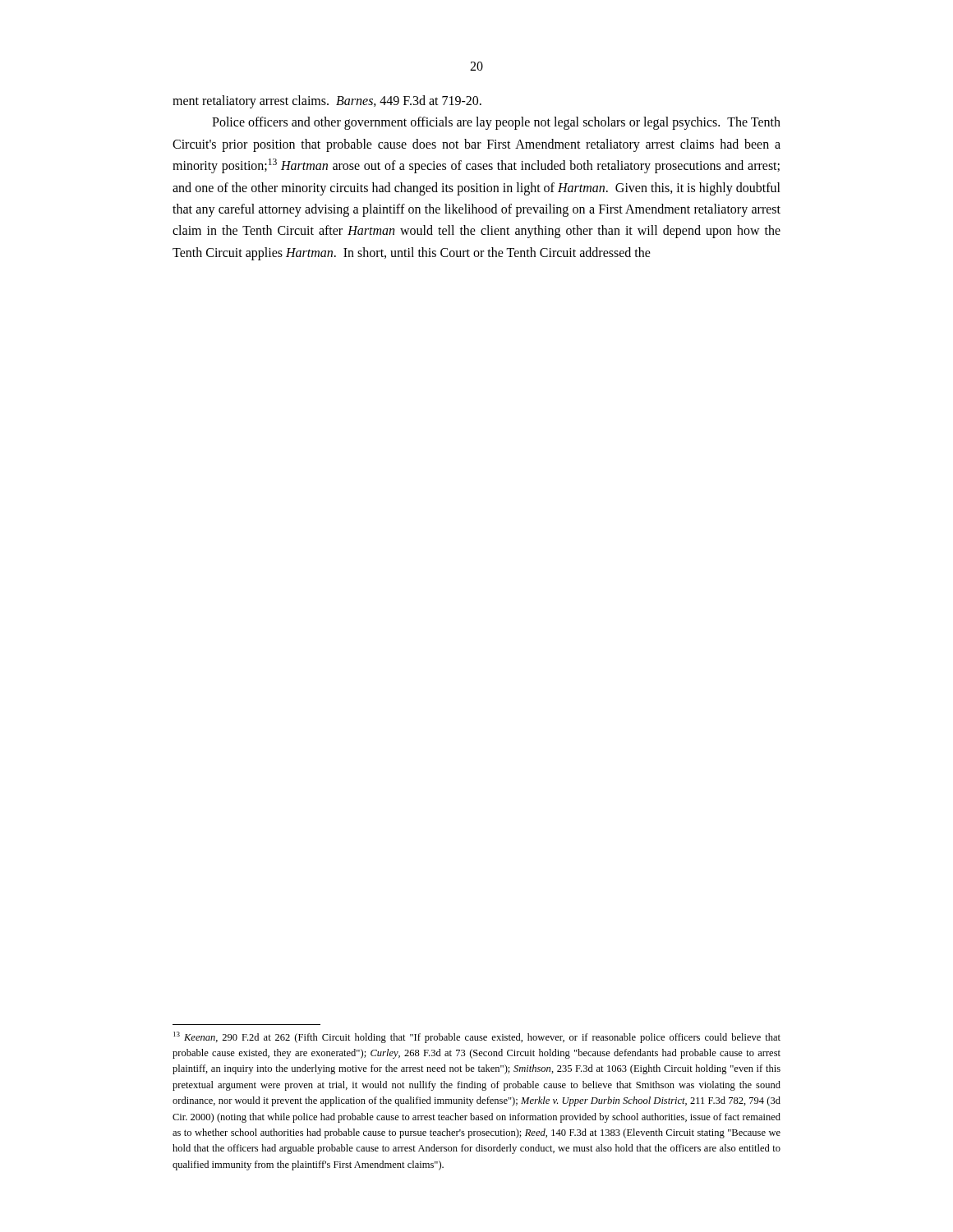The width and height of the screenshot is (953, 1232).
Task: Locate the text starting "13 Keenan, 290 F.2d at 262 (Fifth Circuit"
Action: [x=476, y=1098]
